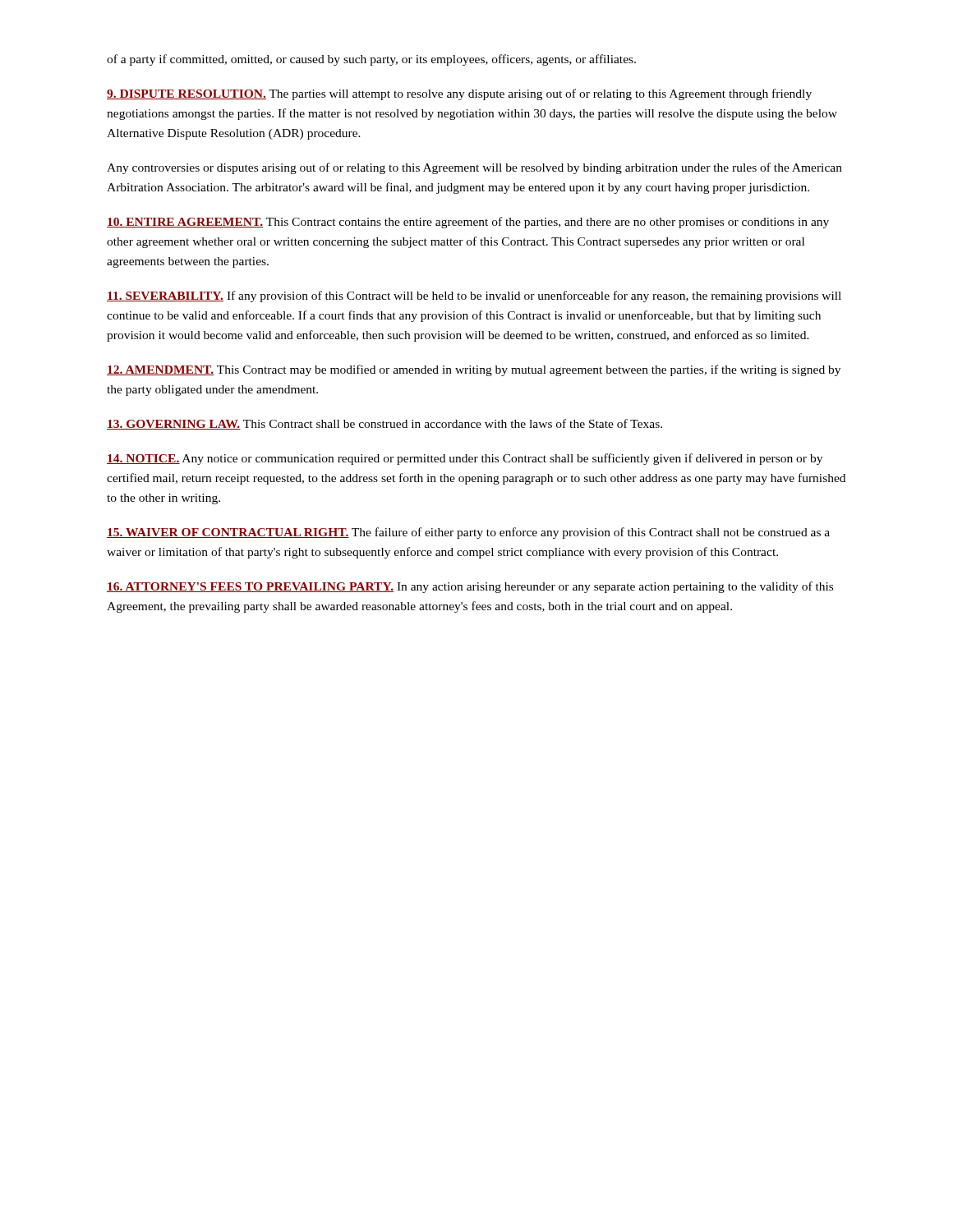Point to the block beginning "WAIVER OF CONTRACTUAL RIGHT."

(x=468, y=542)
